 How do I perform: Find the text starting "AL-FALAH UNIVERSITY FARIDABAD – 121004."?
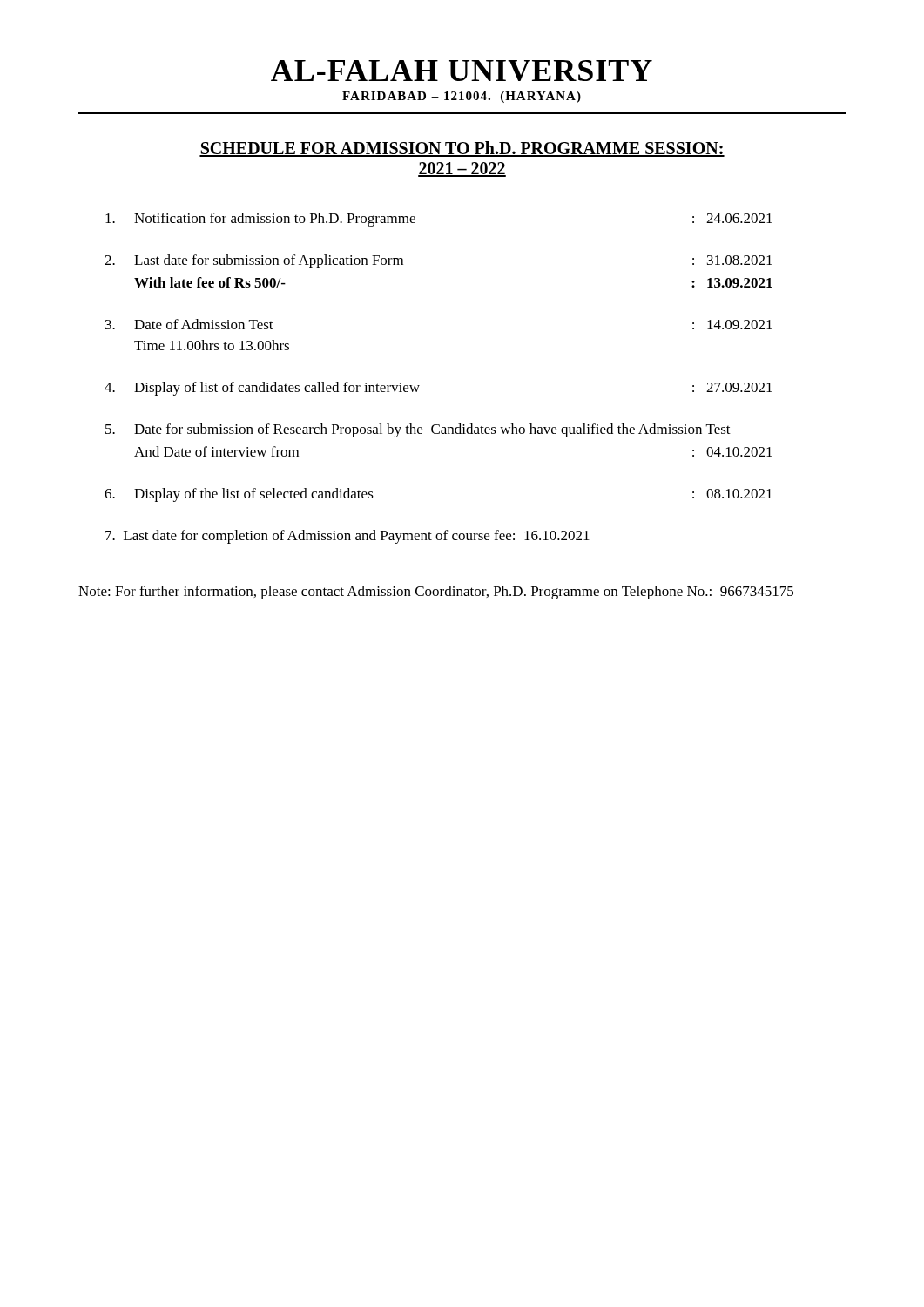point(462,78)
